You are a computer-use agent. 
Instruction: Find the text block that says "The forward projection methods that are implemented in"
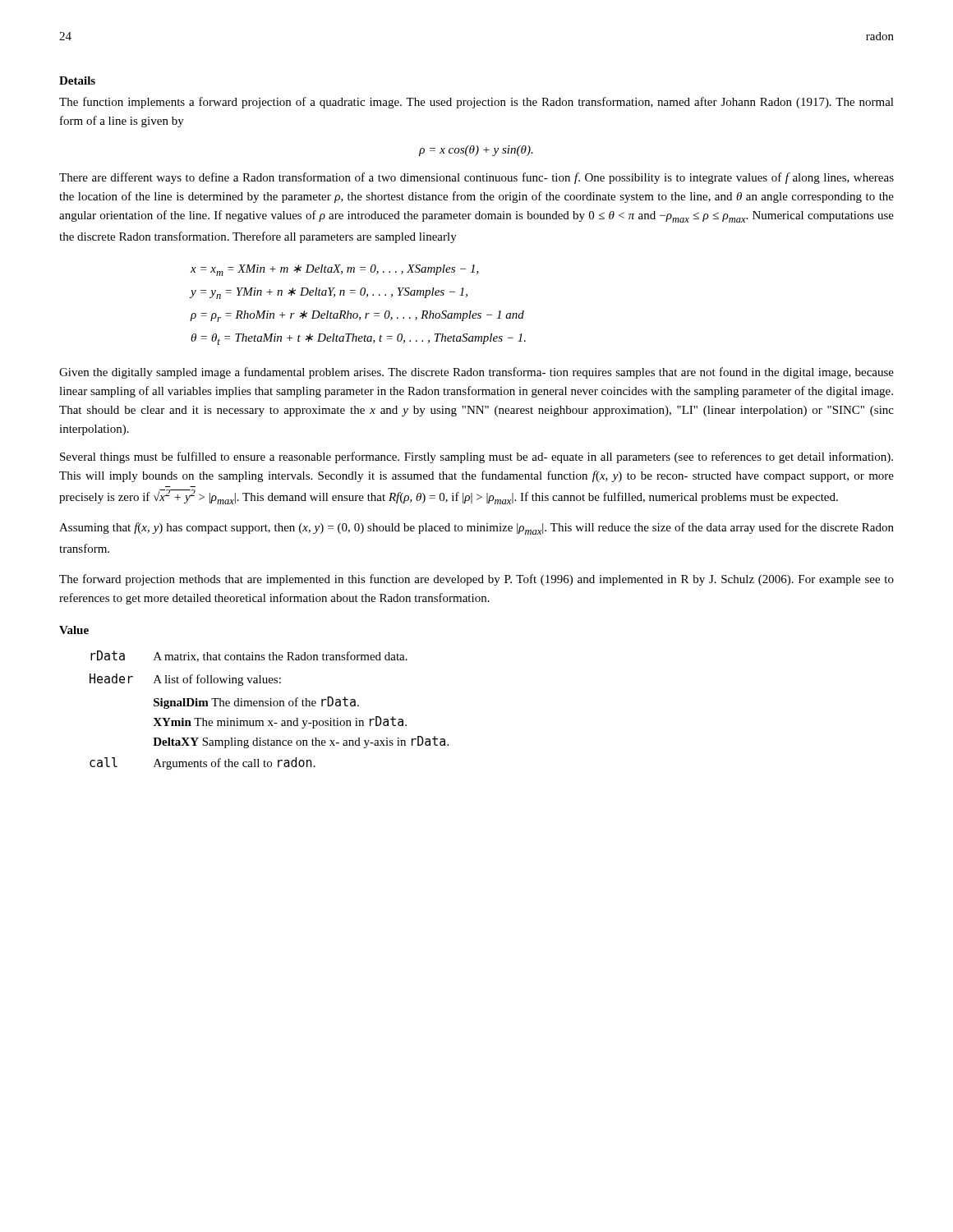476,589
